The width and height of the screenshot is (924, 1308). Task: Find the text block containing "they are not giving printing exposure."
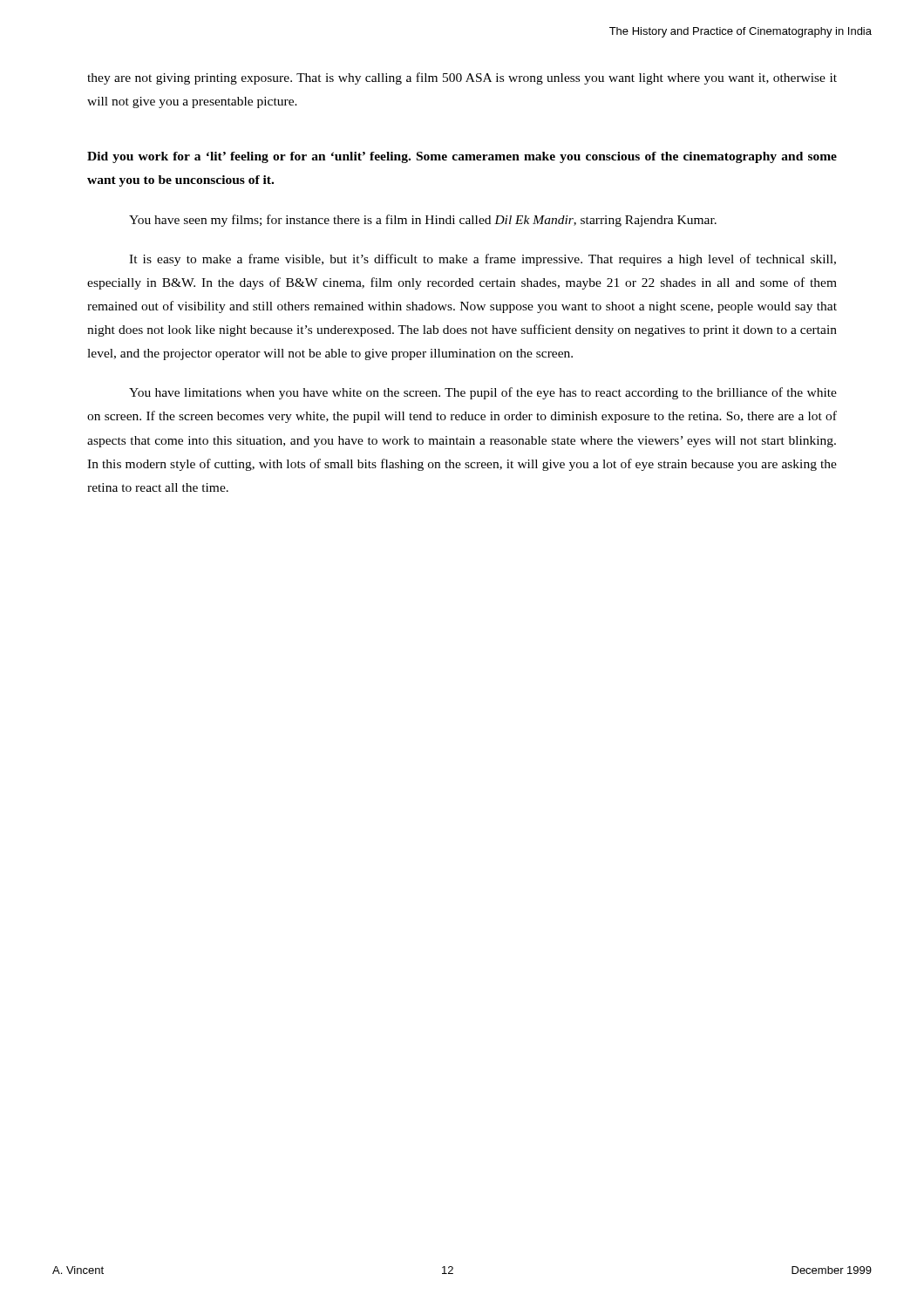(462, 89)
